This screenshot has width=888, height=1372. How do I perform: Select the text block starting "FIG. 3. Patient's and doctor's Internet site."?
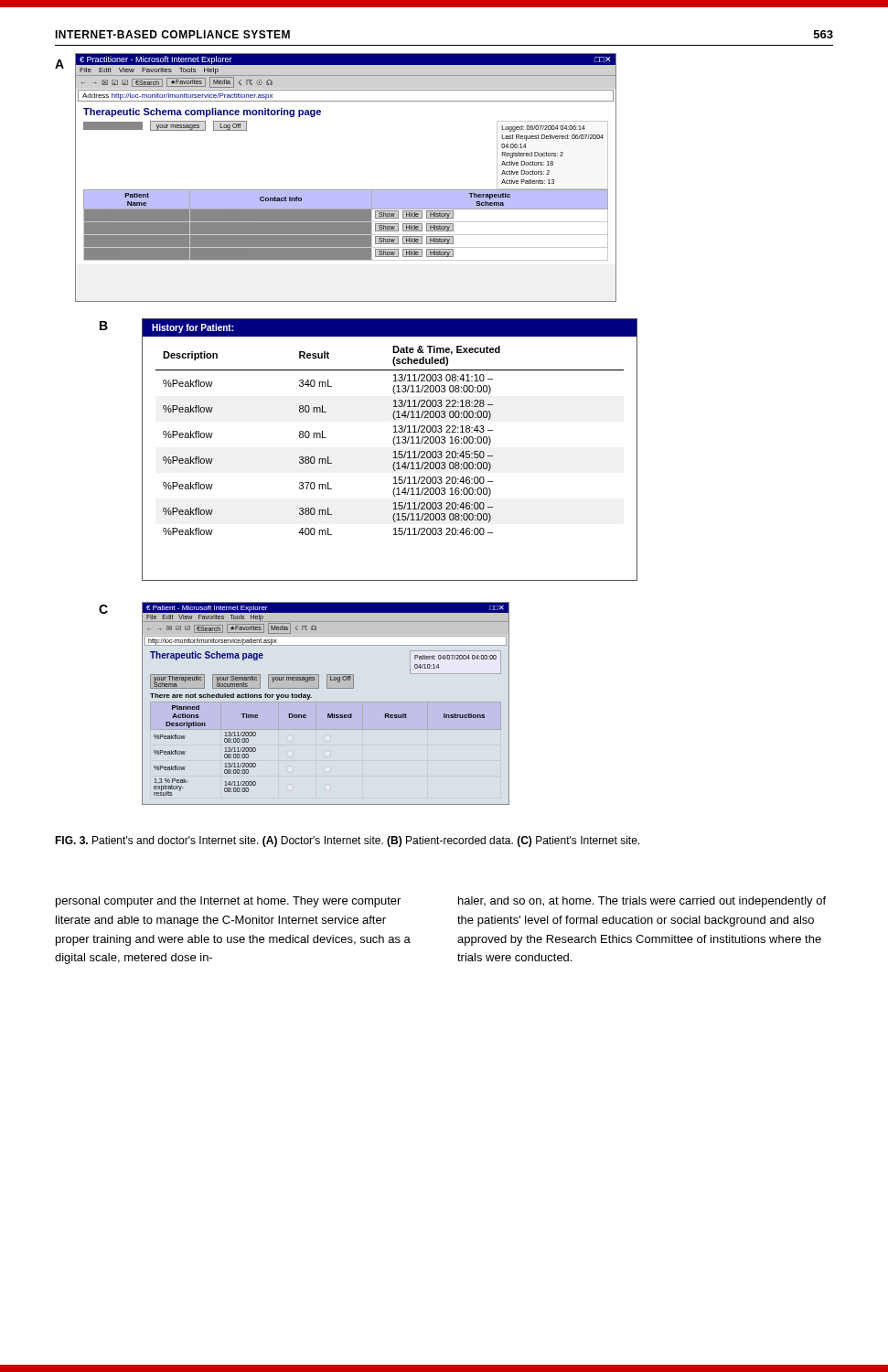(348, 841)
